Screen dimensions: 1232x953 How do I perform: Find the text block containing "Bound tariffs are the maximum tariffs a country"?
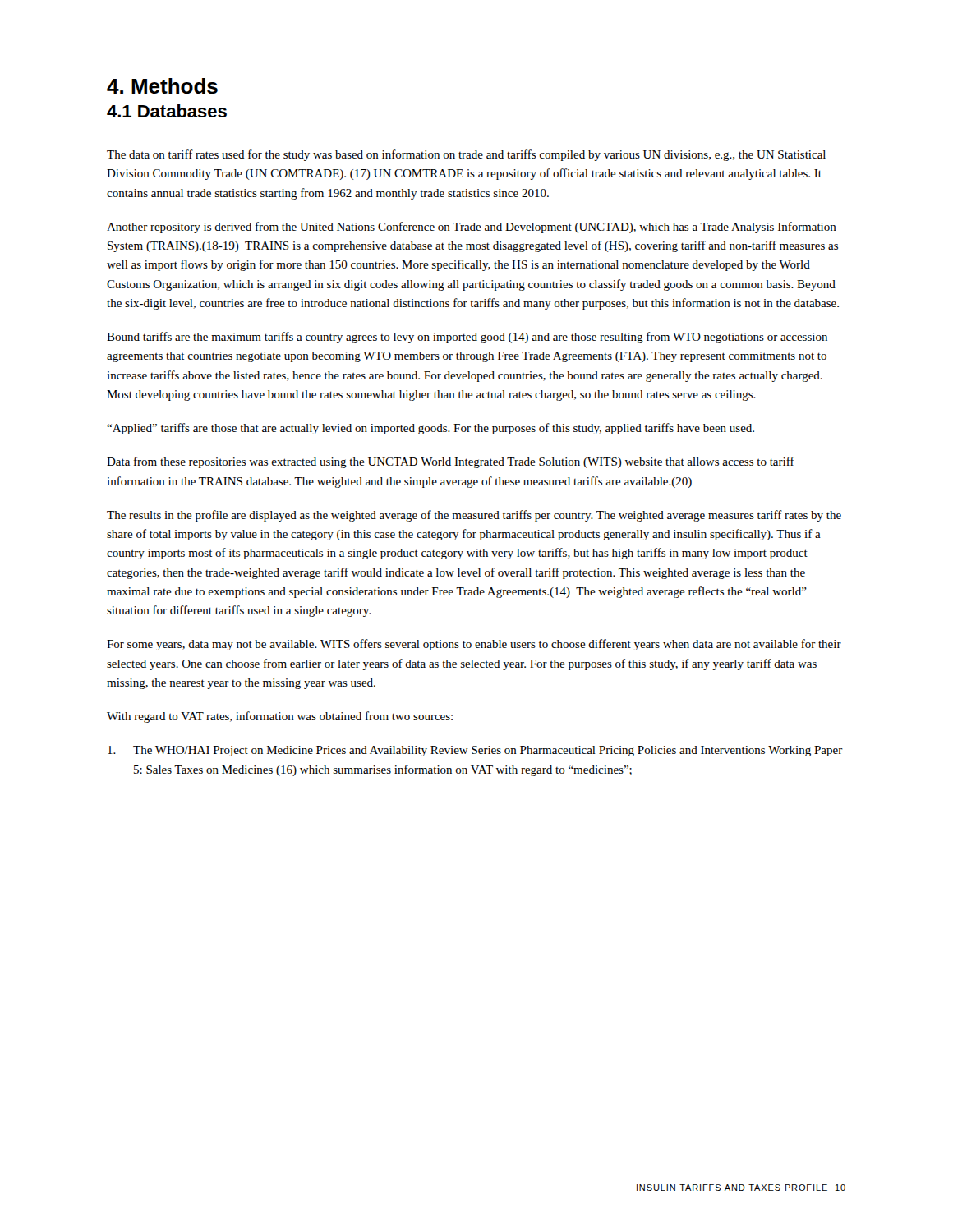(x=467, y=365)
